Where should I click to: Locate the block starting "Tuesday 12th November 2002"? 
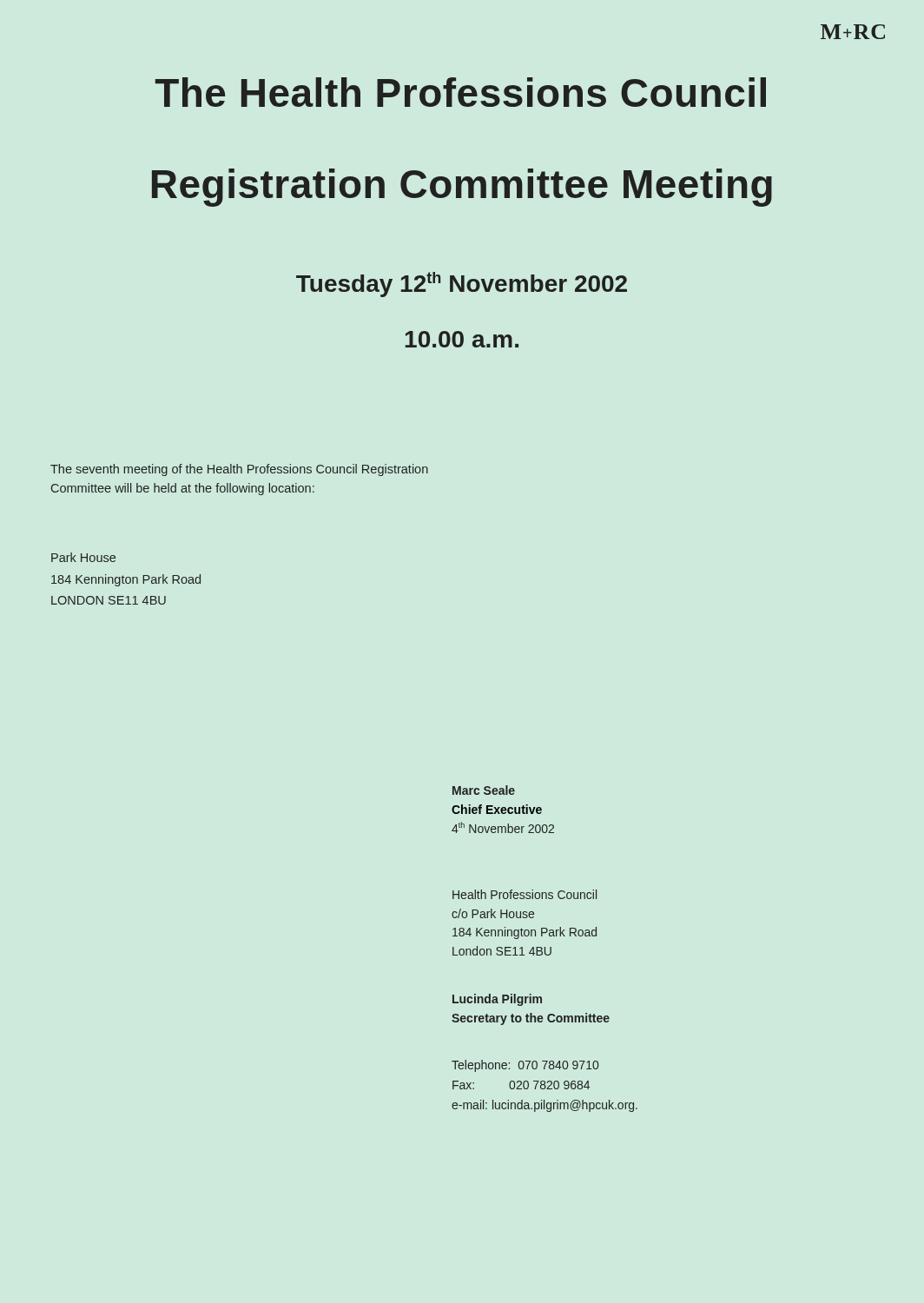[462, 283]
